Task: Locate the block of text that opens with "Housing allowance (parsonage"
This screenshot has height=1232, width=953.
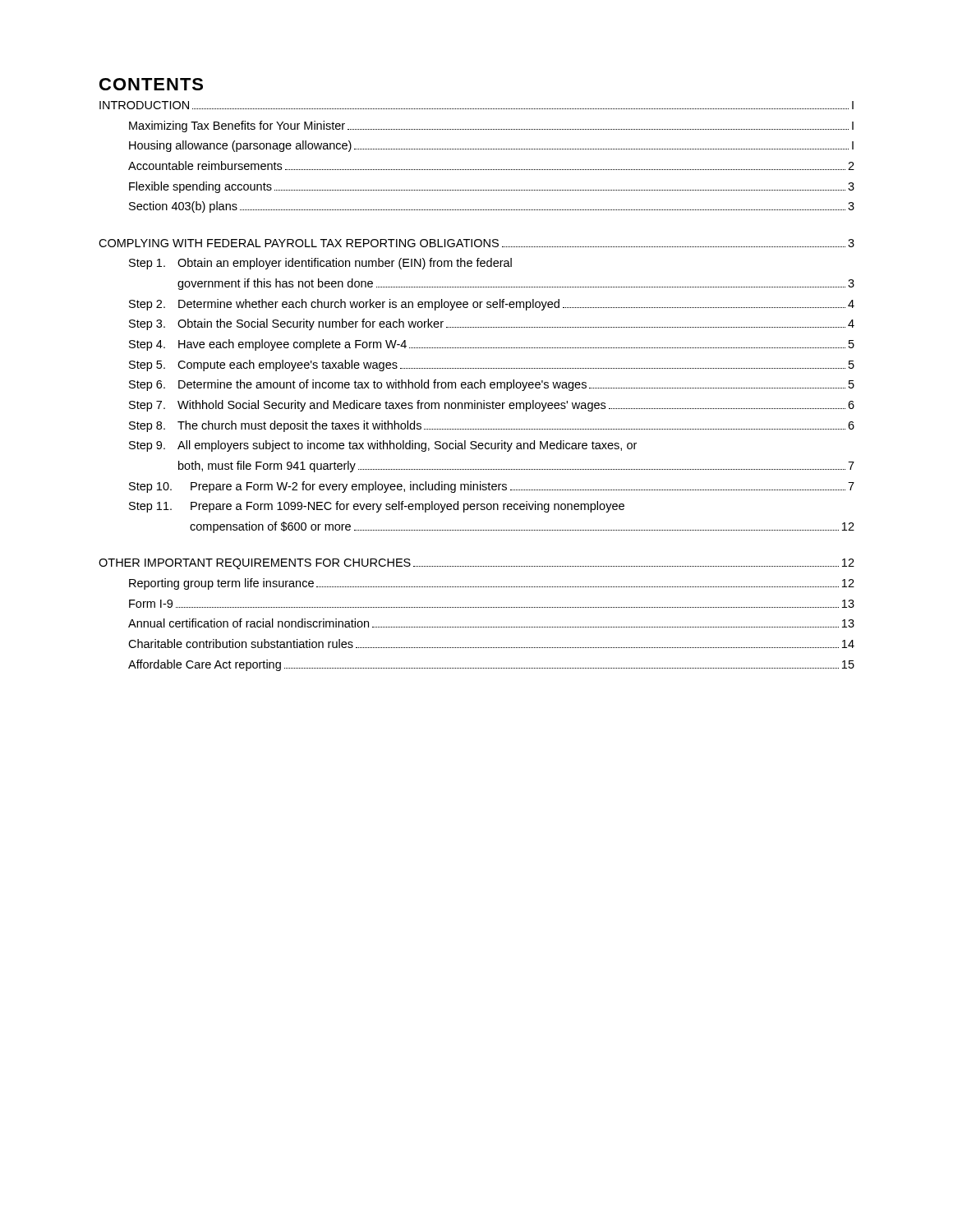Action: (x=491, y=146)
